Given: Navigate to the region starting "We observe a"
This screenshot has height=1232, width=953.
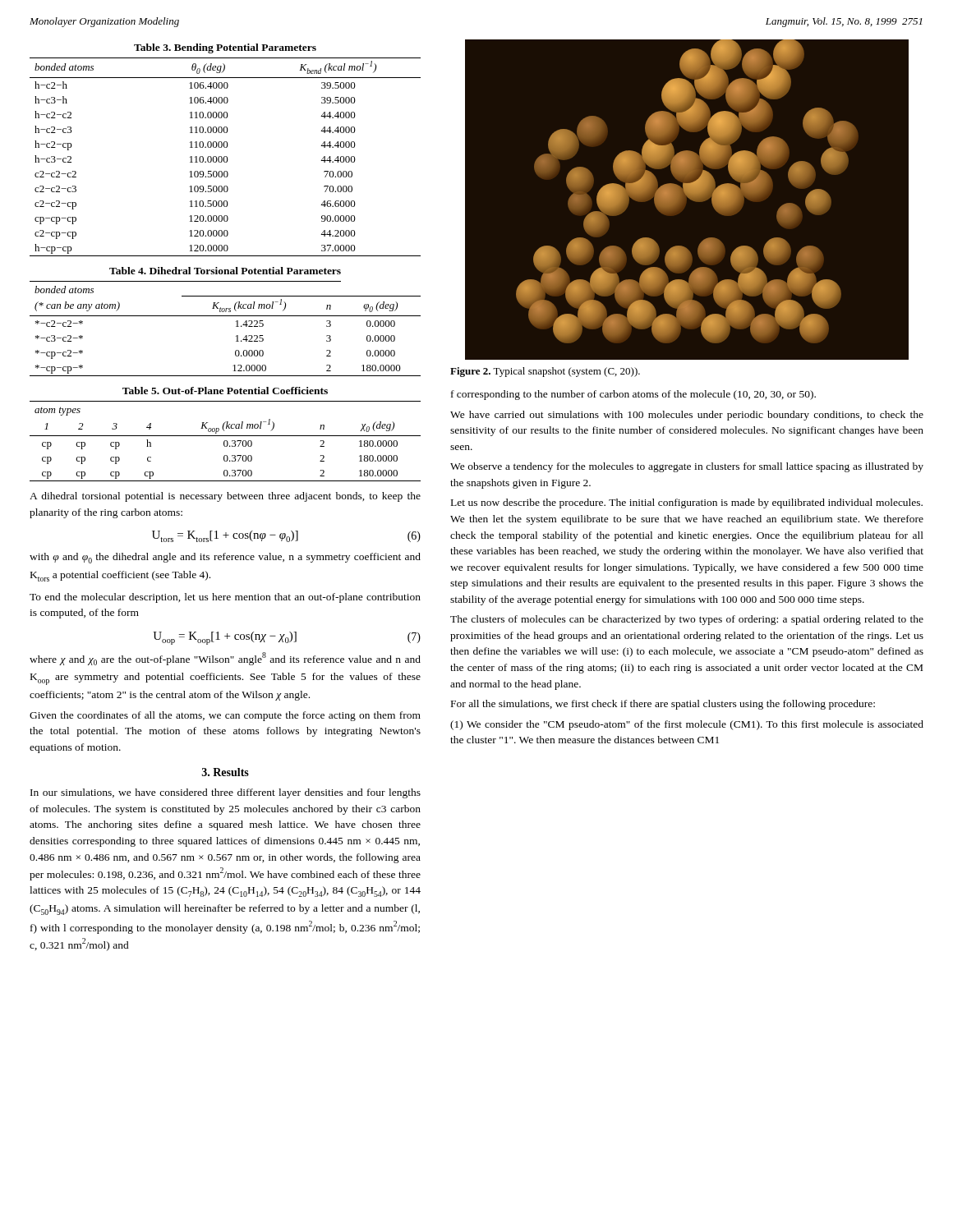Looking at the screenshot, I should coord(687,474).
